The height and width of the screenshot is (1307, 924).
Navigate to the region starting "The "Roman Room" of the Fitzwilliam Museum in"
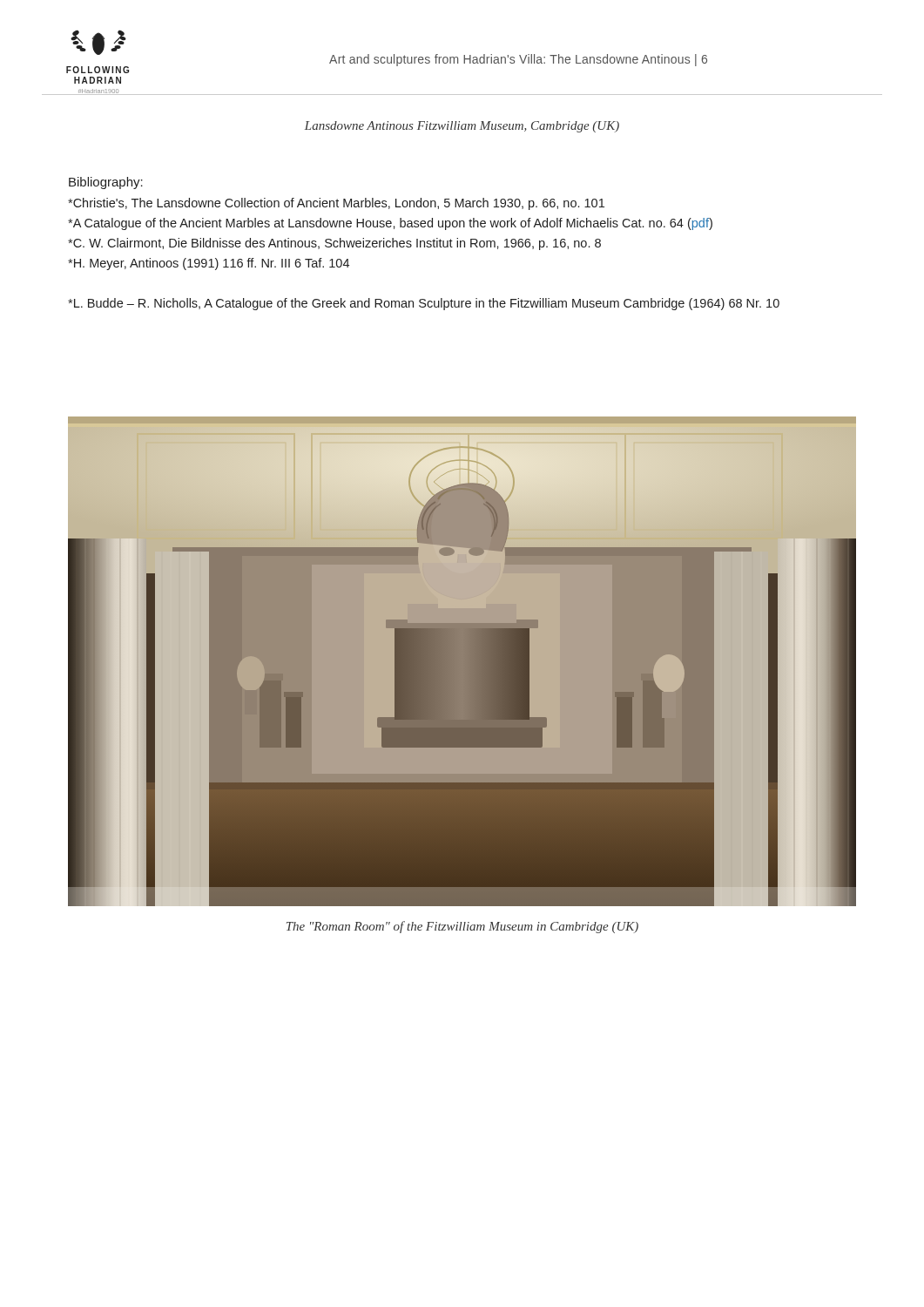462,926
